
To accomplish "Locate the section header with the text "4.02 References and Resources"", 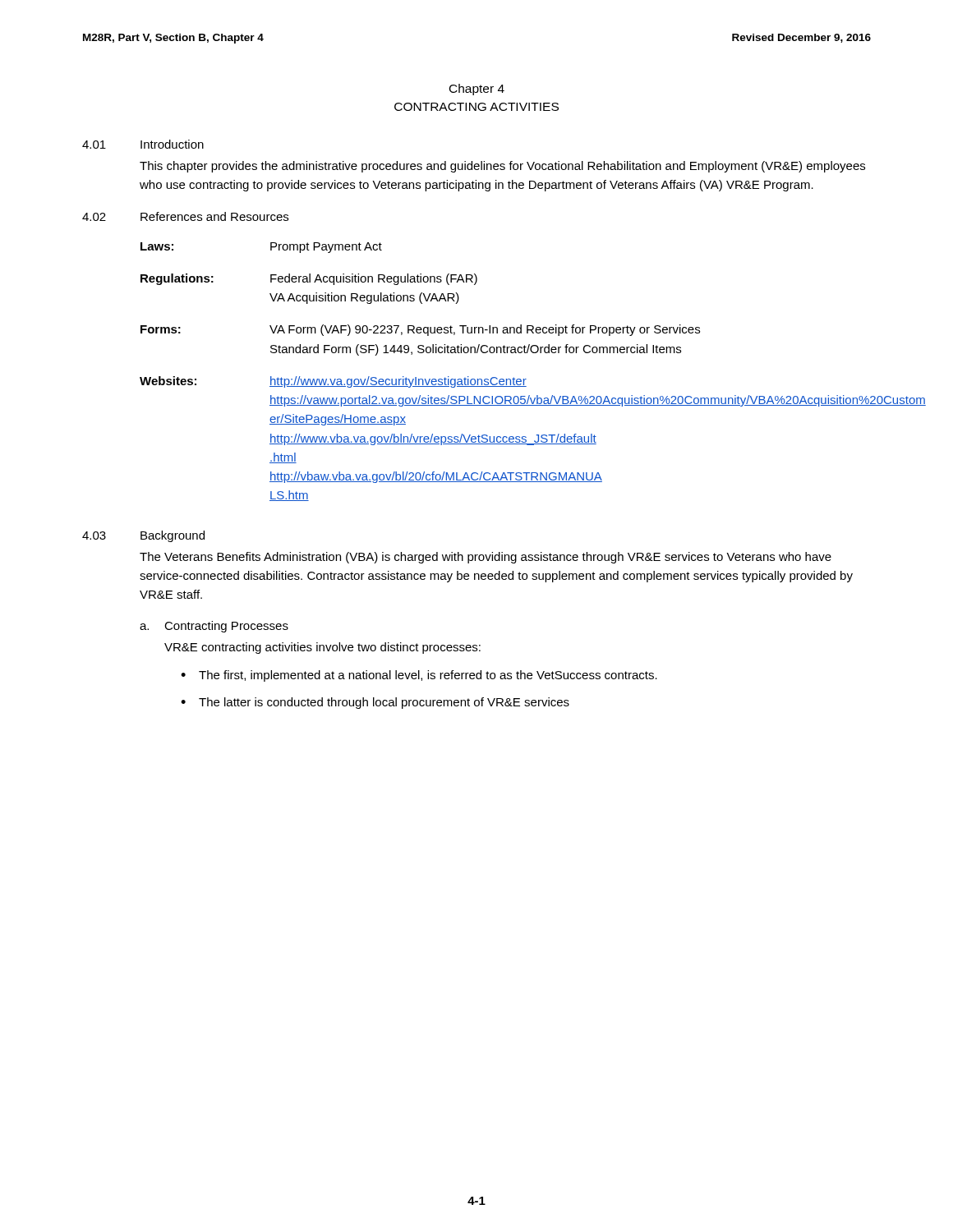I will pos(186,216).
